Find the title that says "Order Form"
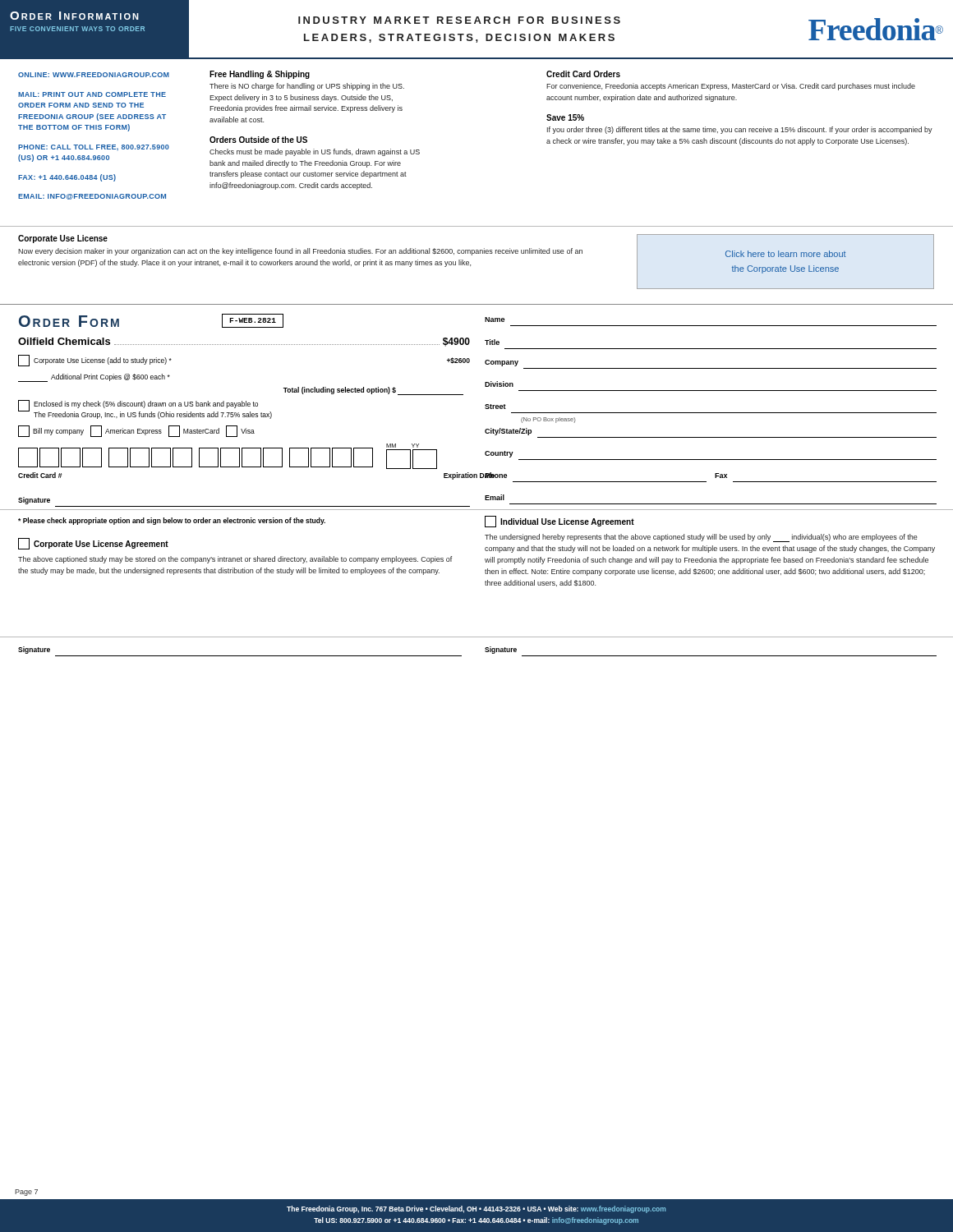Viewport: 953px width, 1232px height. point(70,321)
